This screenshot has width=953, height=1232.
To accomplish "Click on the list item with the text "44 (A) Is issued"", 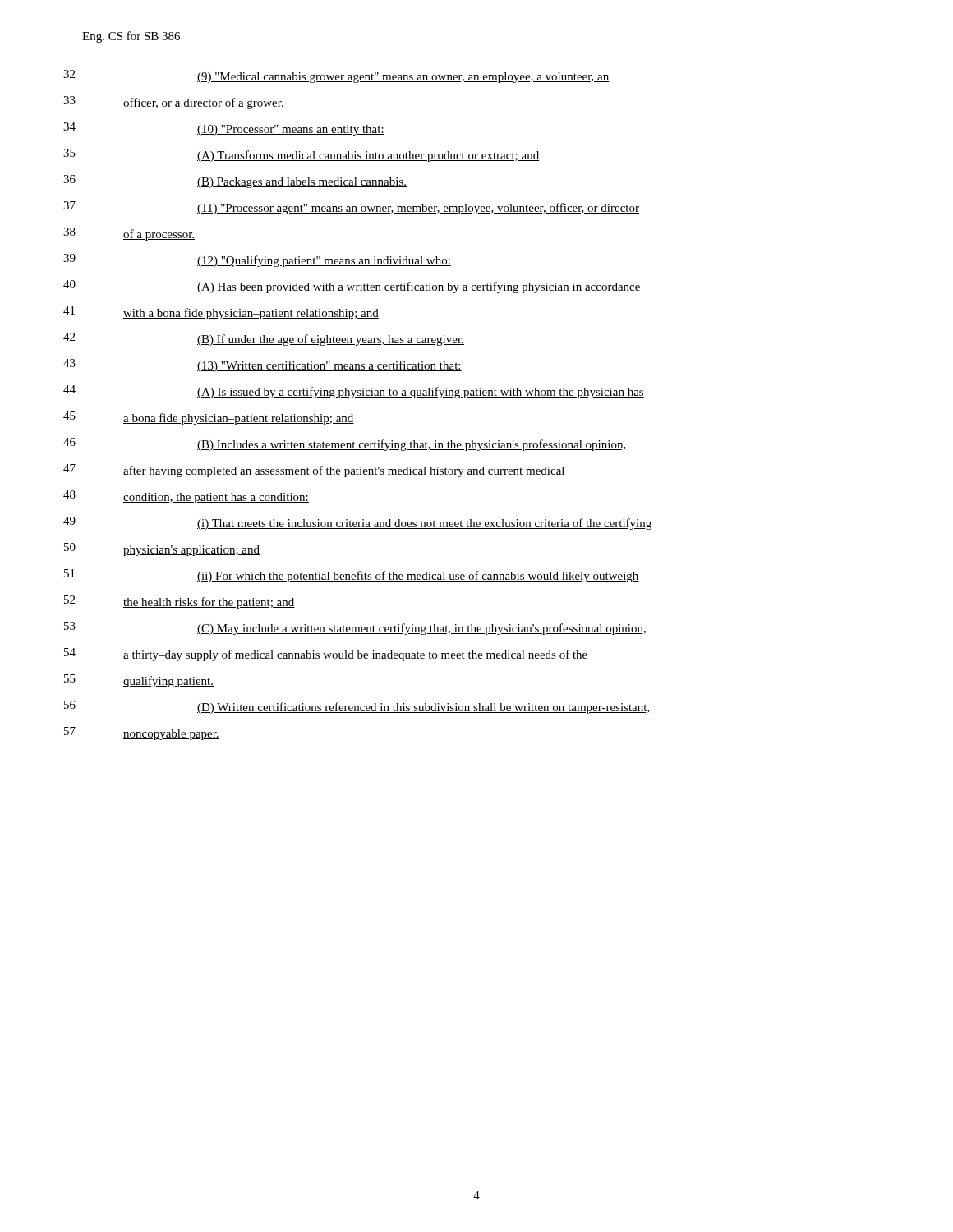I will [x=347, y=391].
